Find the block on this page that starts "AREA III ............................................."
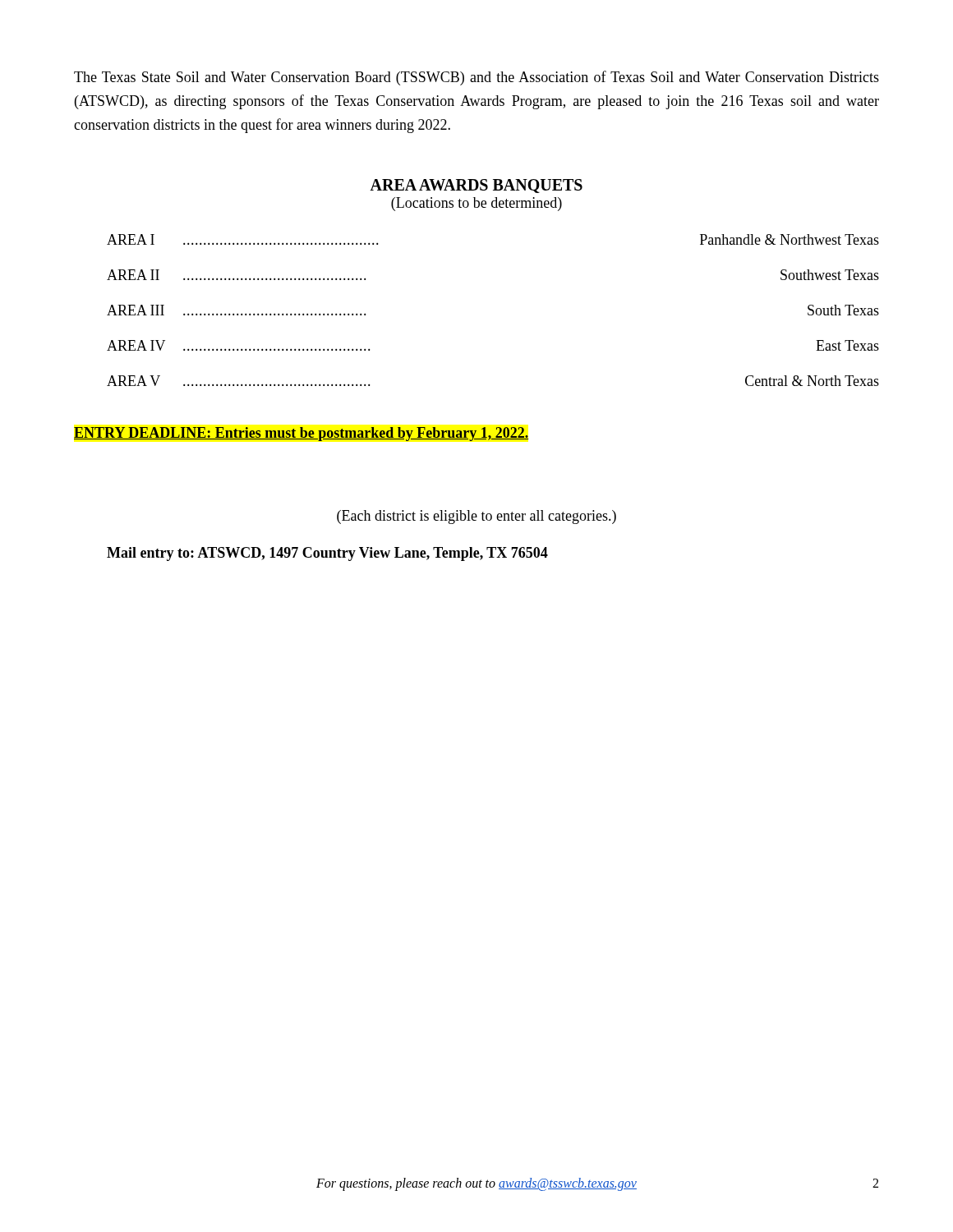The image size is (953, 1232). pyautogui.click(x=143, y=310)
